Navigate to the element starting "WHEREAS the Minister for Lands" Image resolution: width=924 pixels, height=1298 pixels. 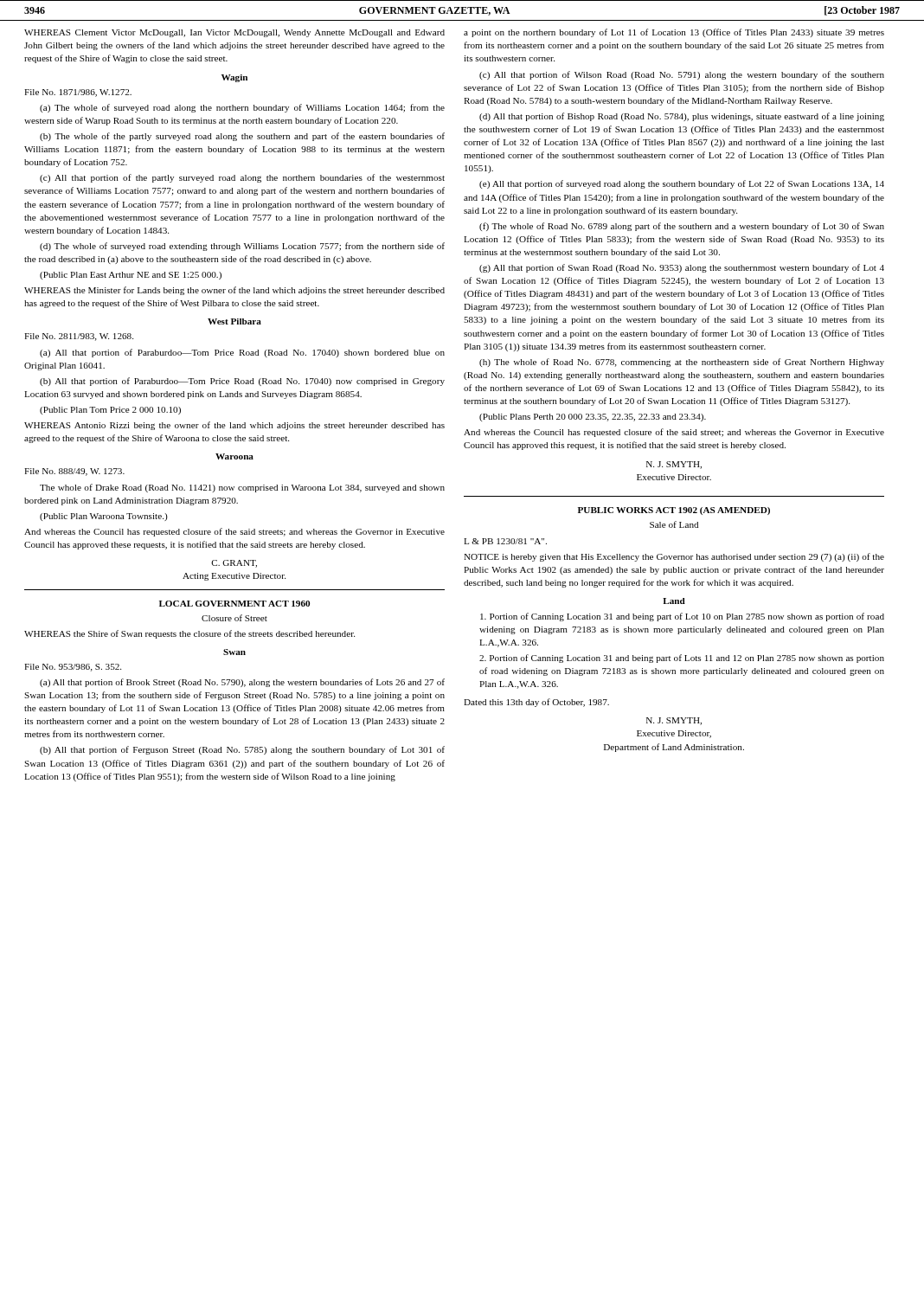(x=234, y=297)
